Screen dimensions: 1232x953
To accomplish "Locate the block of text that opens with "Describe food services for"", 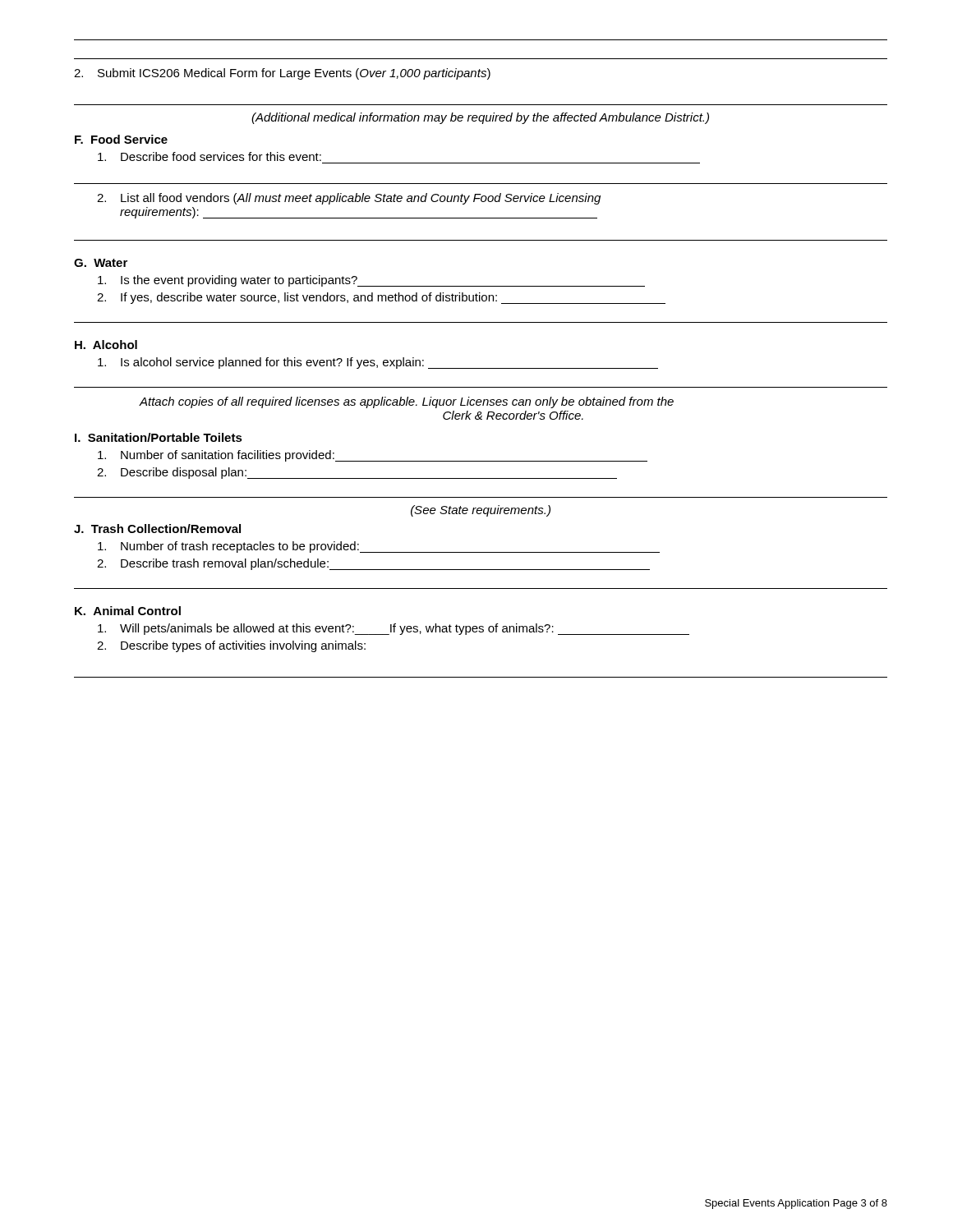I will point(492,156).
